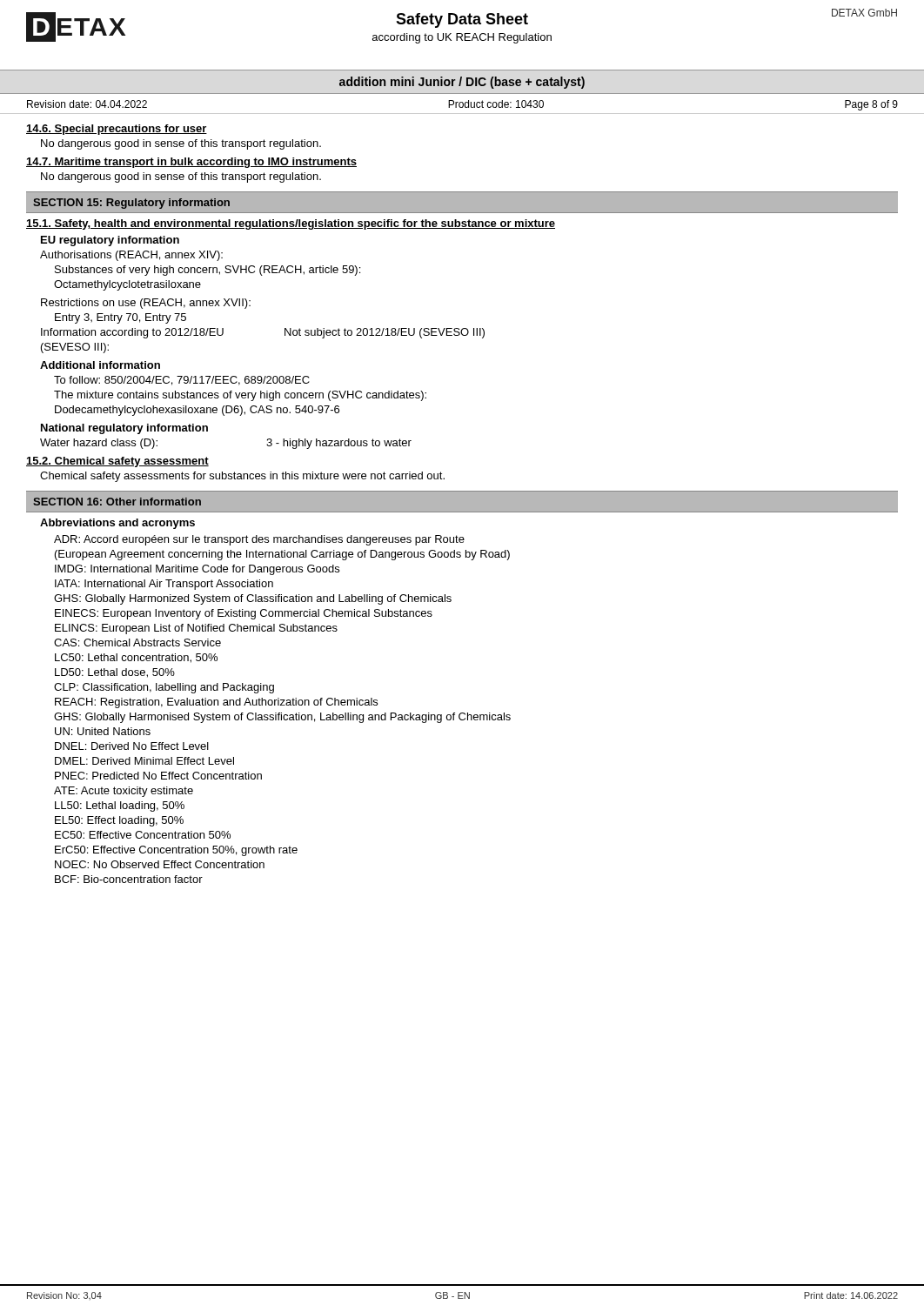Screen dimensions: 1305x924
Task: Click on the region starting "LL50: Lethal loading,"
Action: pos(119,805)
